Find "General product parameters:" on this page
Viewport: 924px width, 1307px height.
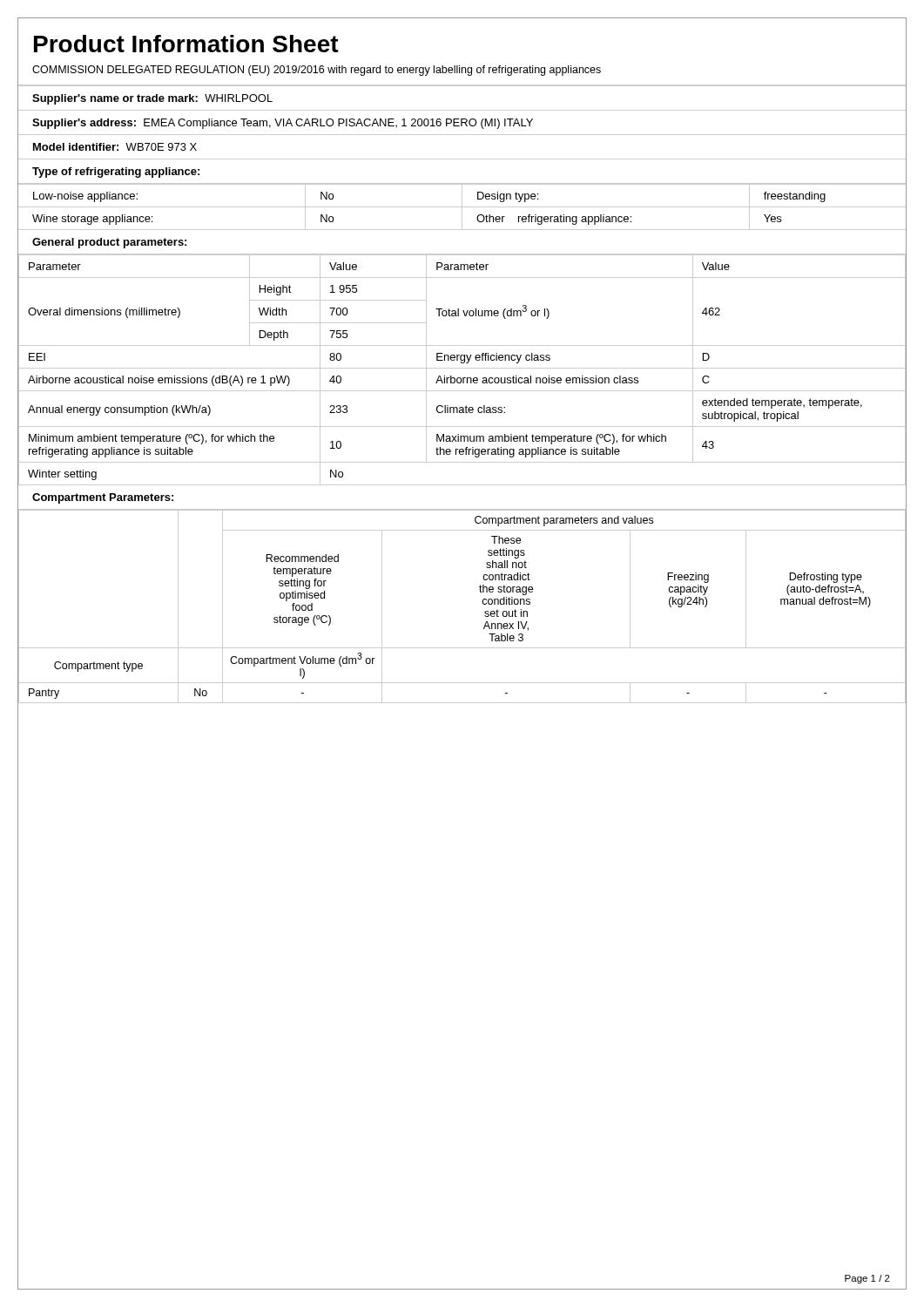(110, 242)
